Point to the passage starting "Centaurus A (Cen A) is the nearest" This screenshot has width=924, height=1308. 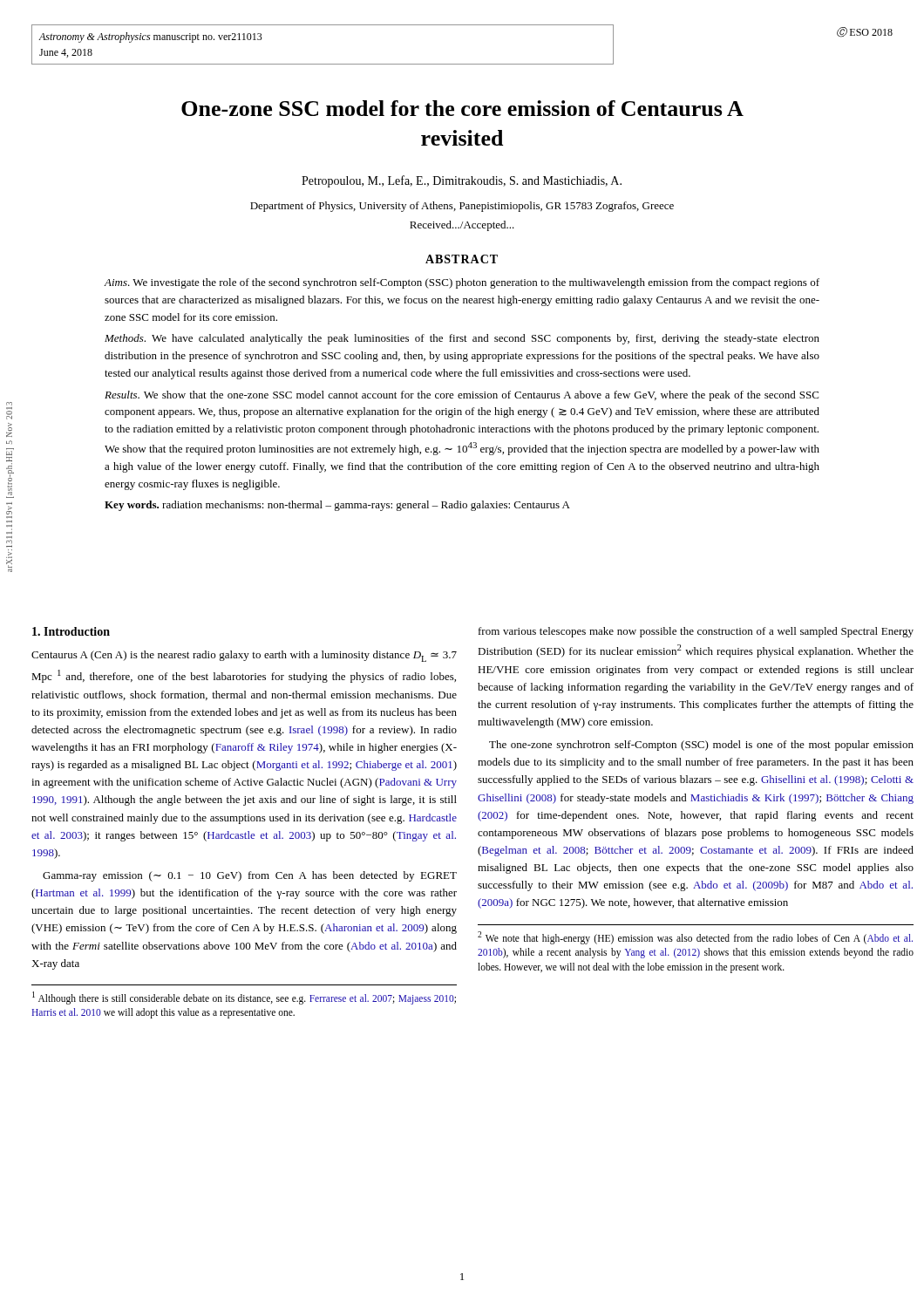coord(244,809)
